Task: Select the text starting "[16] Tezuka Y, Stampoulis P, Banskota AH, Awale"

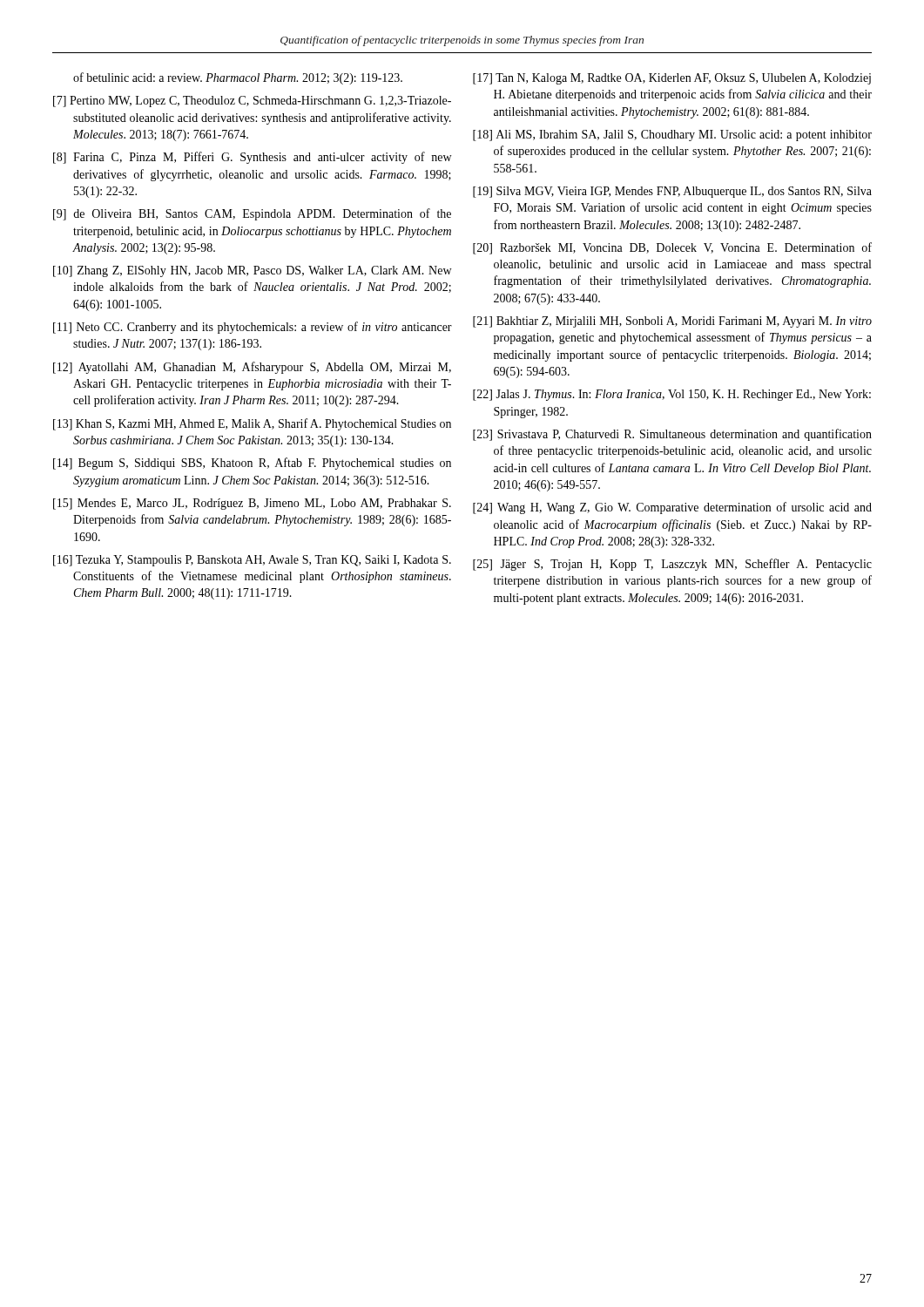Action: [252, 577]
